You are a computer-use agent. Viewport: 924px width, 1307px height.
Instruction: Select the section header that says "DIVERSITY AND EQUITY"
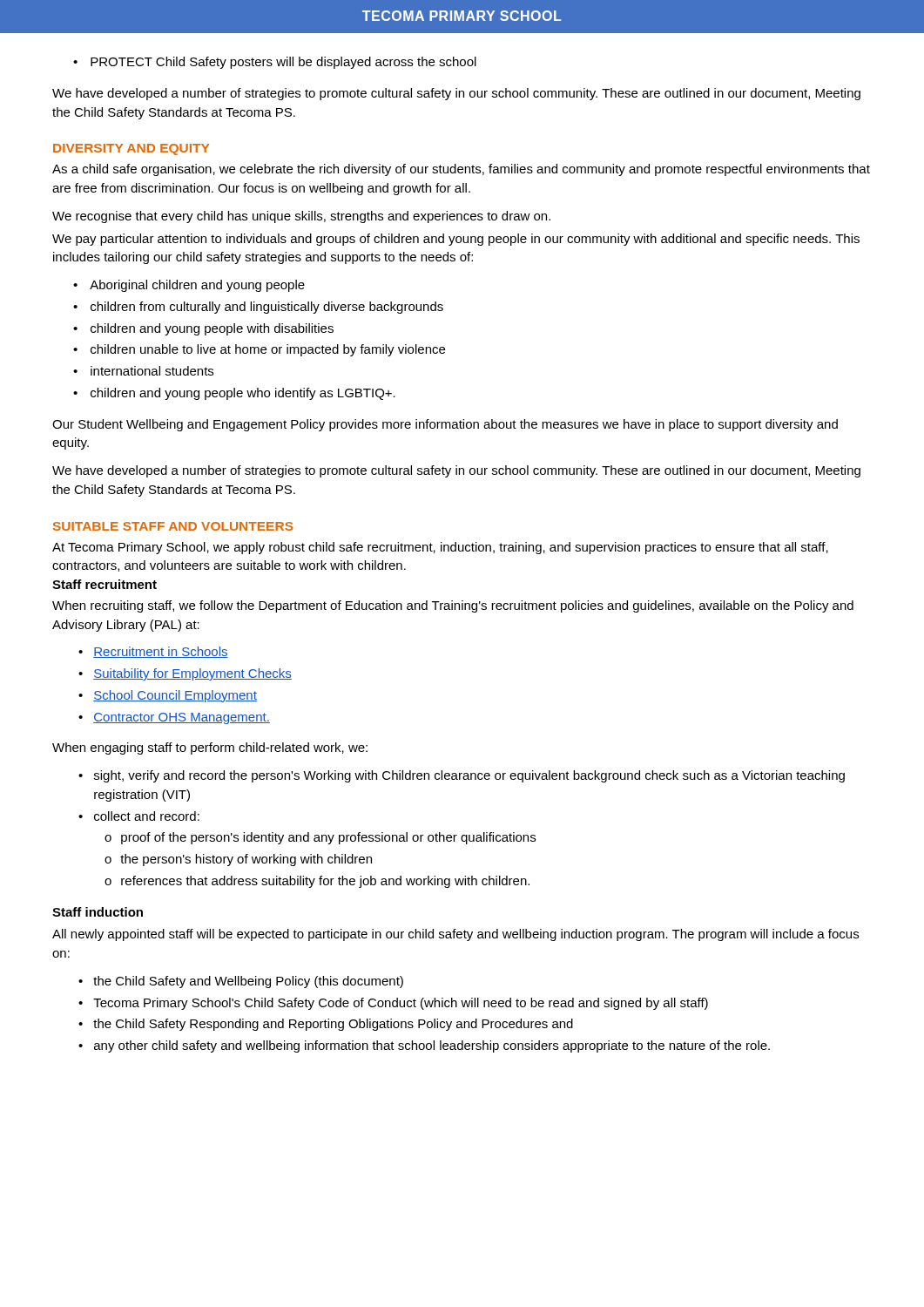tap(131, 148)
